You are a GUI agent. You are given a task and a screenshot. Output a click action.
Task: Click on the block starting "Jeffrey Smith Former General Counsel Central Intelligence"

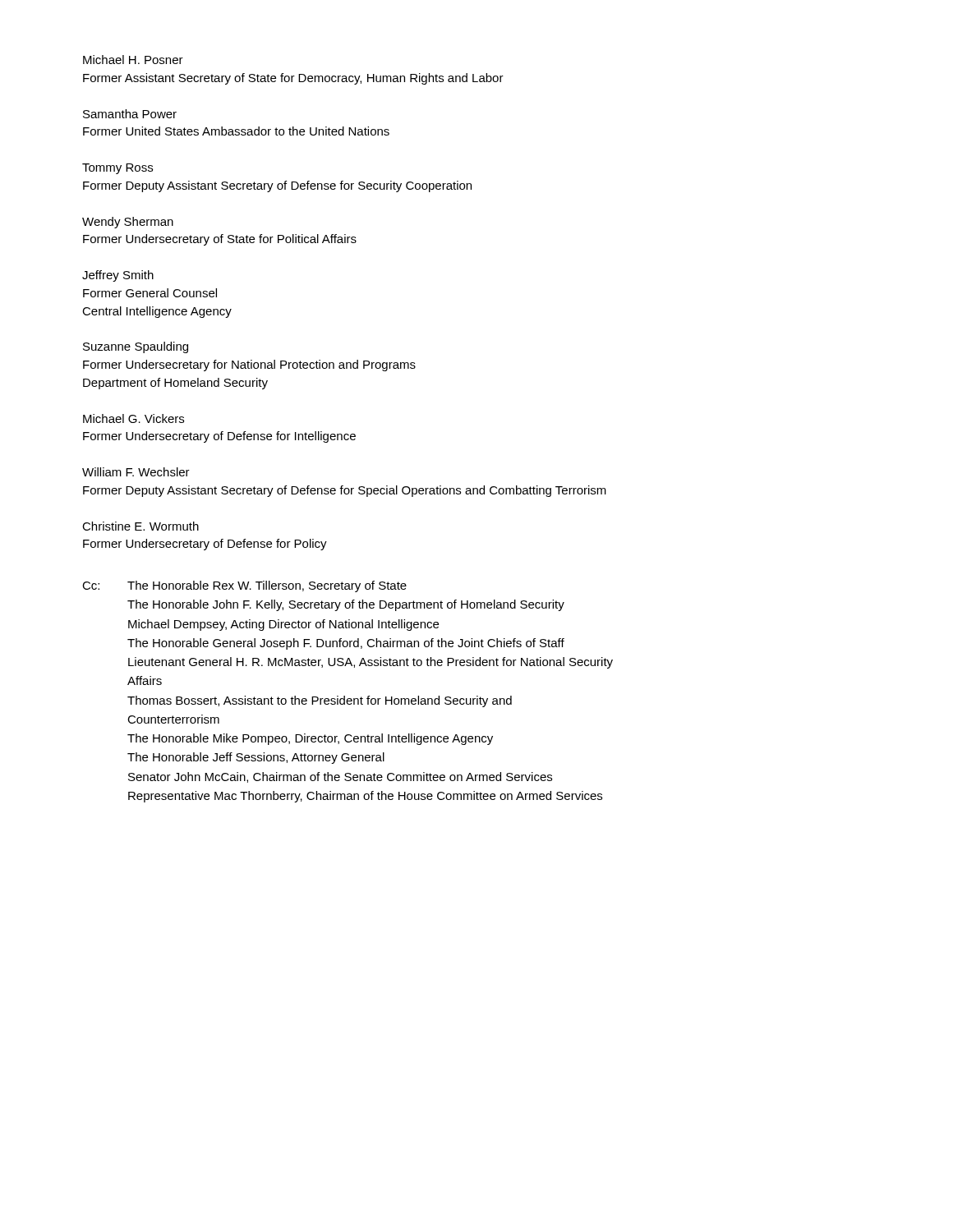tap(118, 276)
